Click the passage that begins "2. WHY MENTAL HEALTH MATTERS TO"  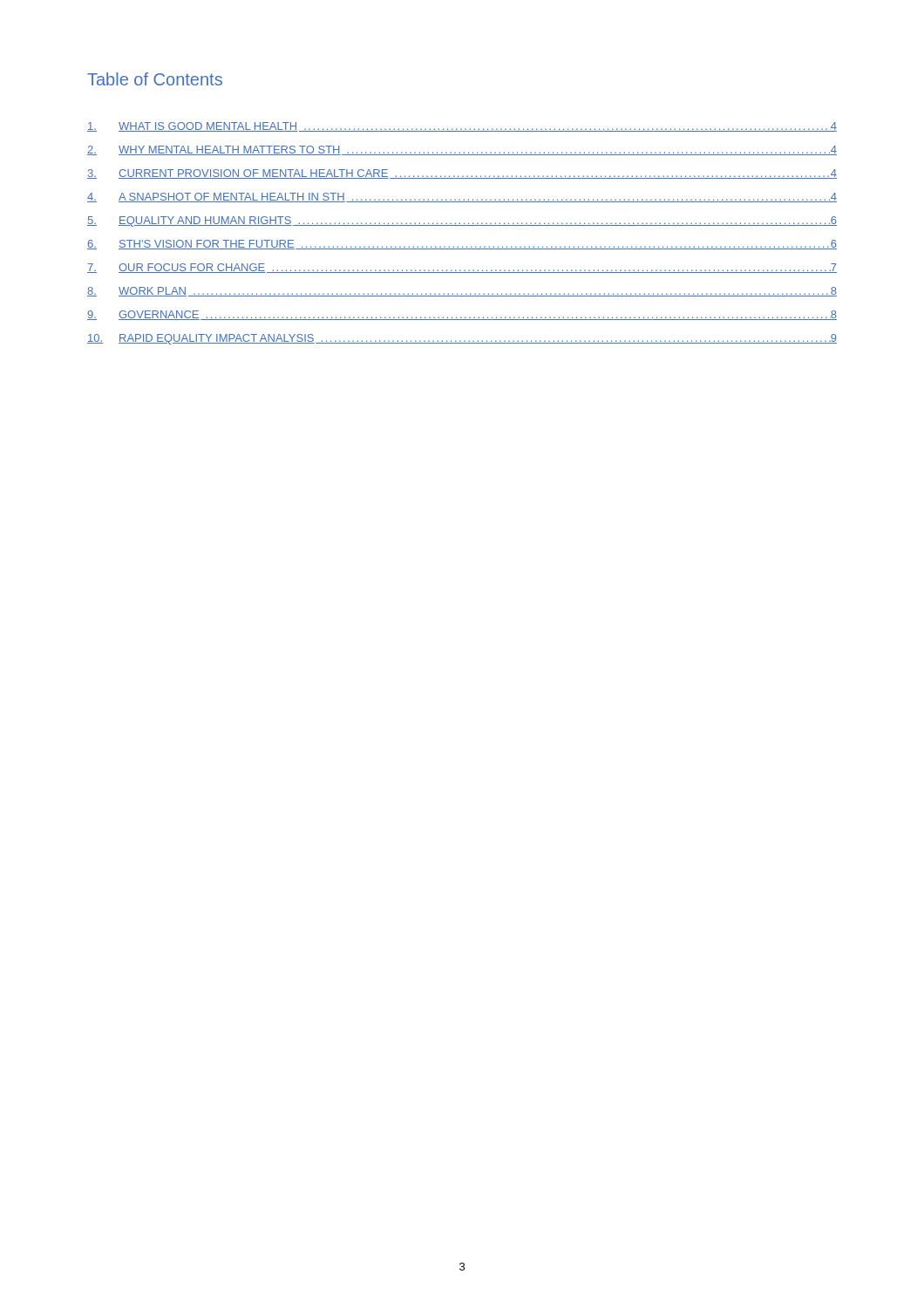tap(462, 150)
